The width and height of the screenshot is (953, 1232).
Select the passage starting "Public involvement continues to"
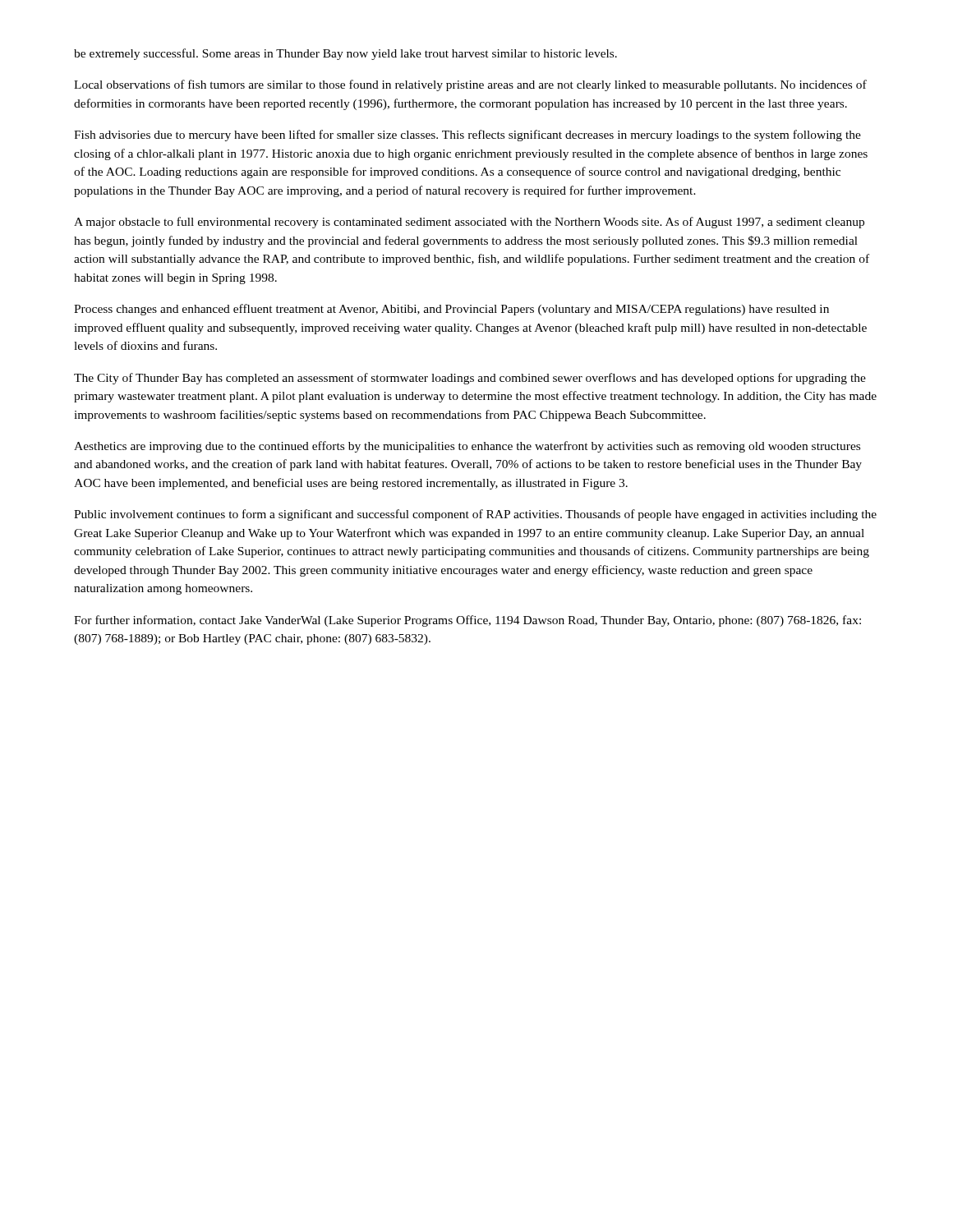coord(475,551)
